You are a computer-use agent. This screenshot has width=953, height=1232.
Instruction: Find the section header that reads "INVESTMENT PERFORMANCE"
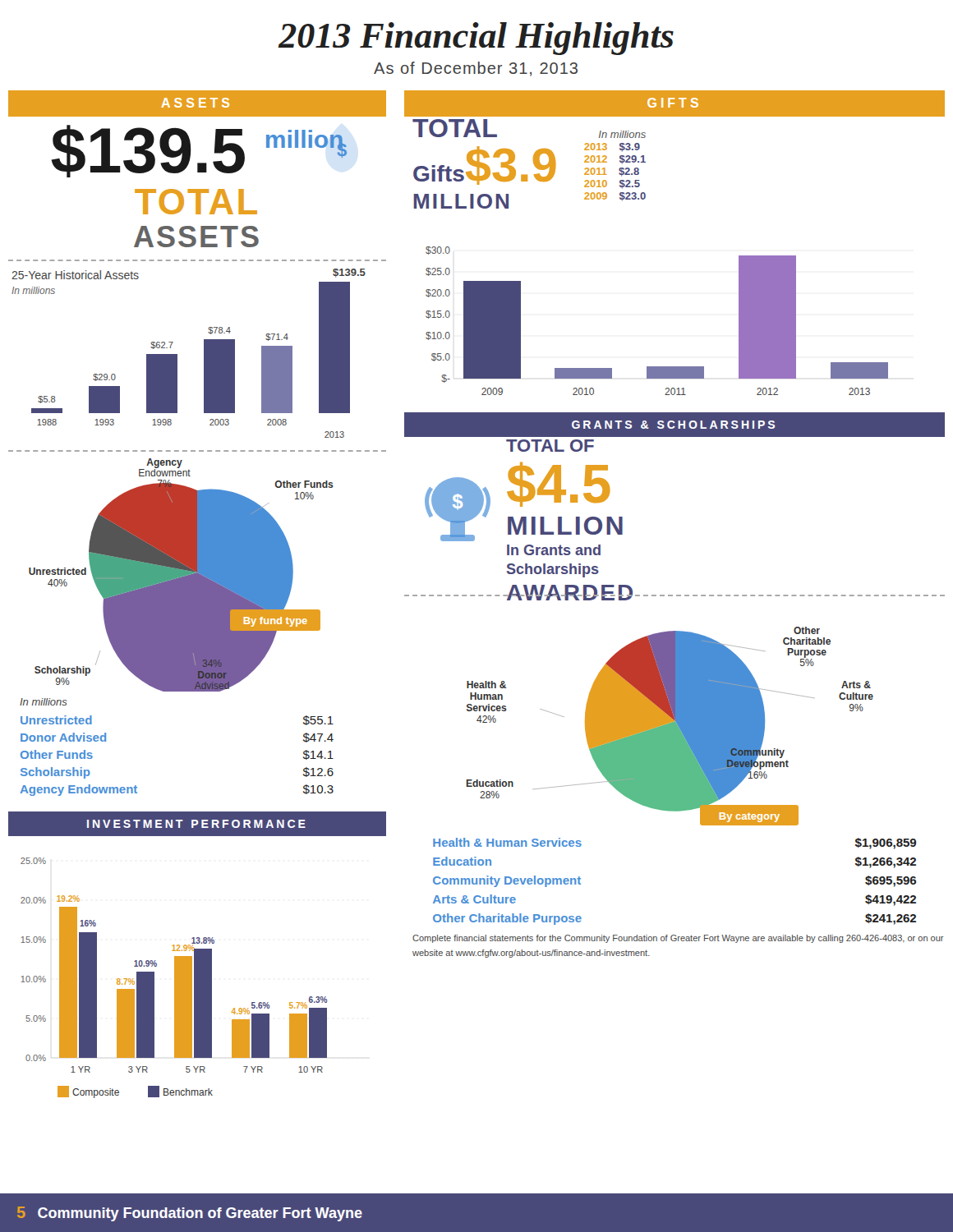[197, 824]
